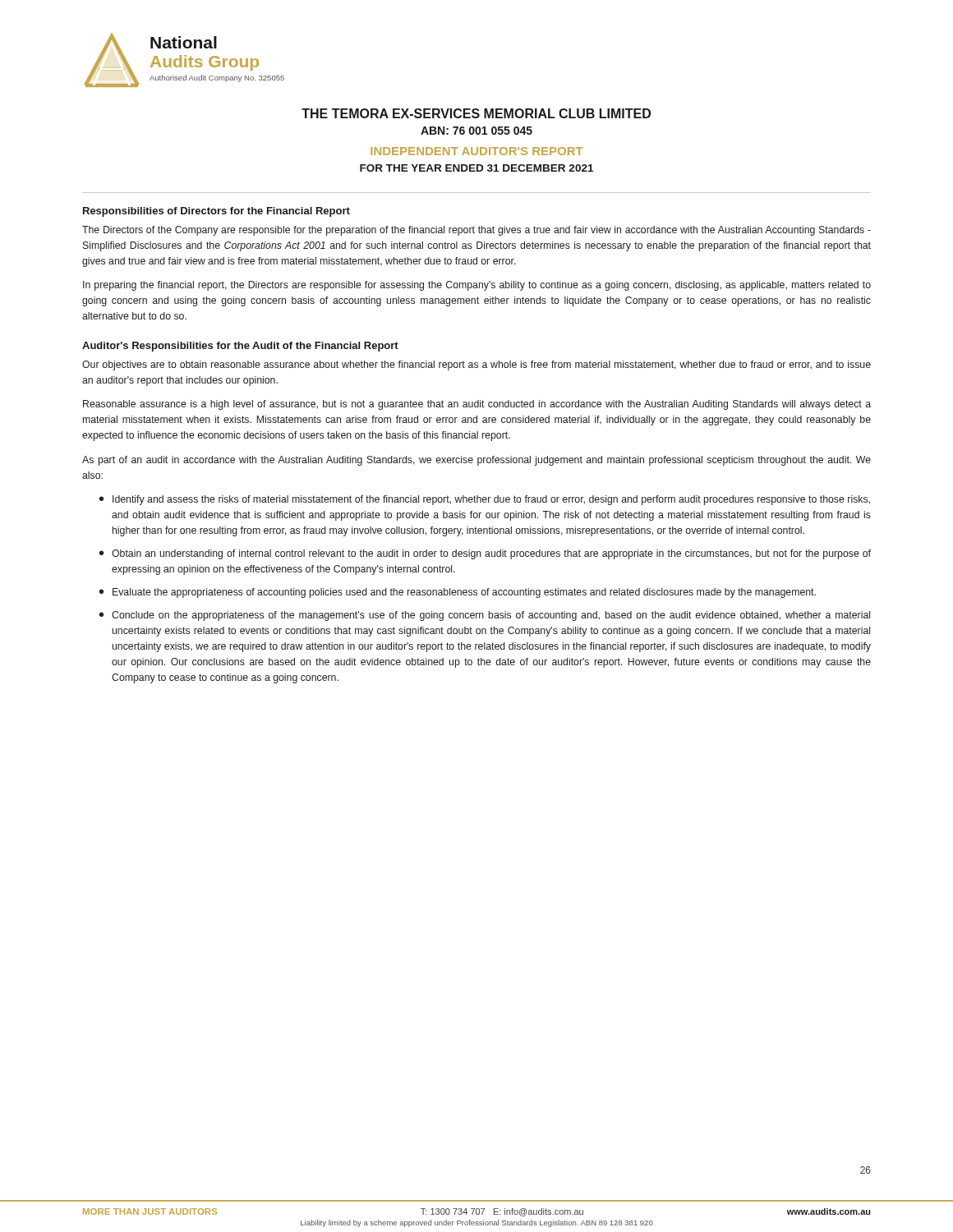
Task: Select the text starting "Reasonable assurance is"
Action: click(476, 420)
